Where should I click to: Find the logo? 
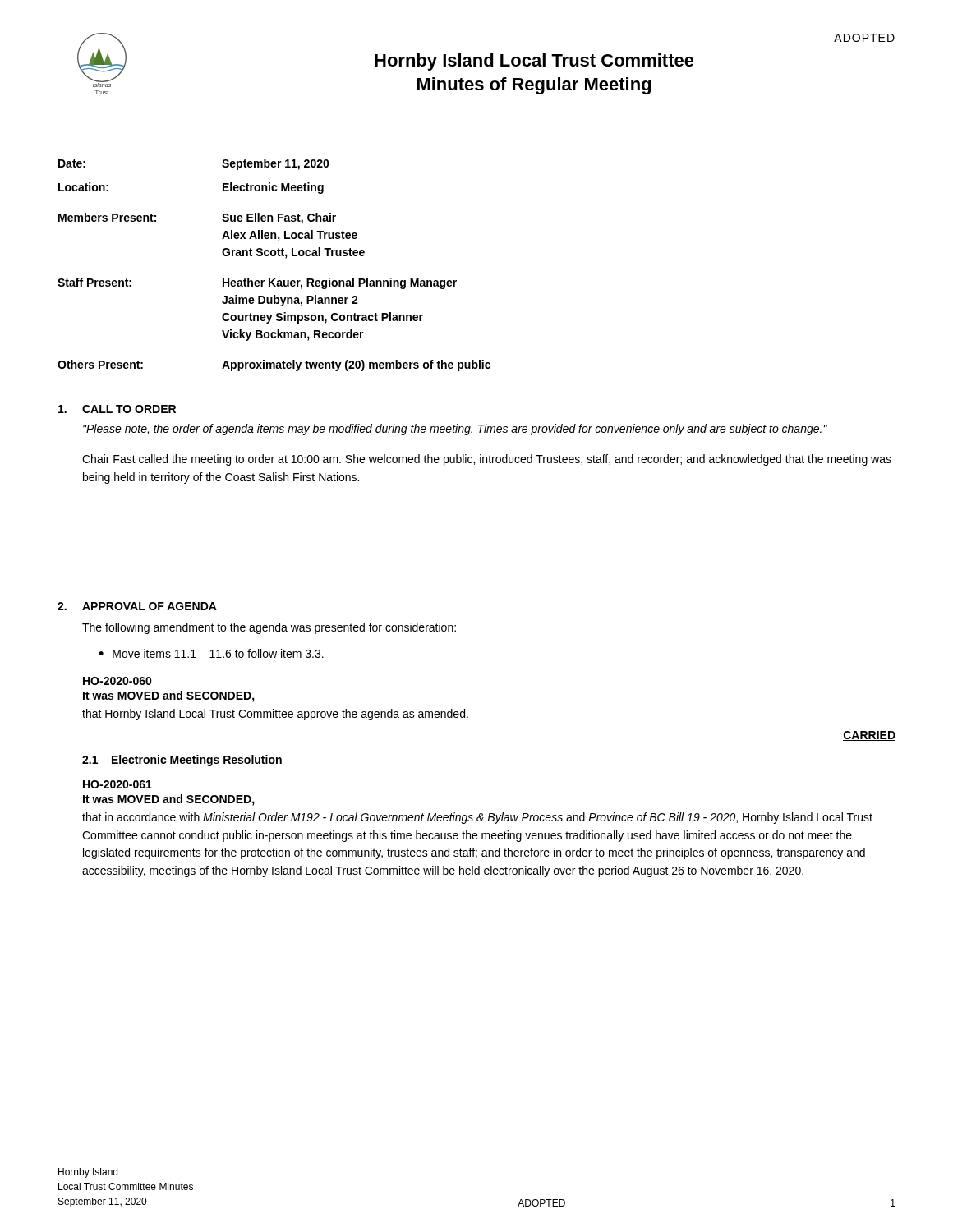click(103, 65)
